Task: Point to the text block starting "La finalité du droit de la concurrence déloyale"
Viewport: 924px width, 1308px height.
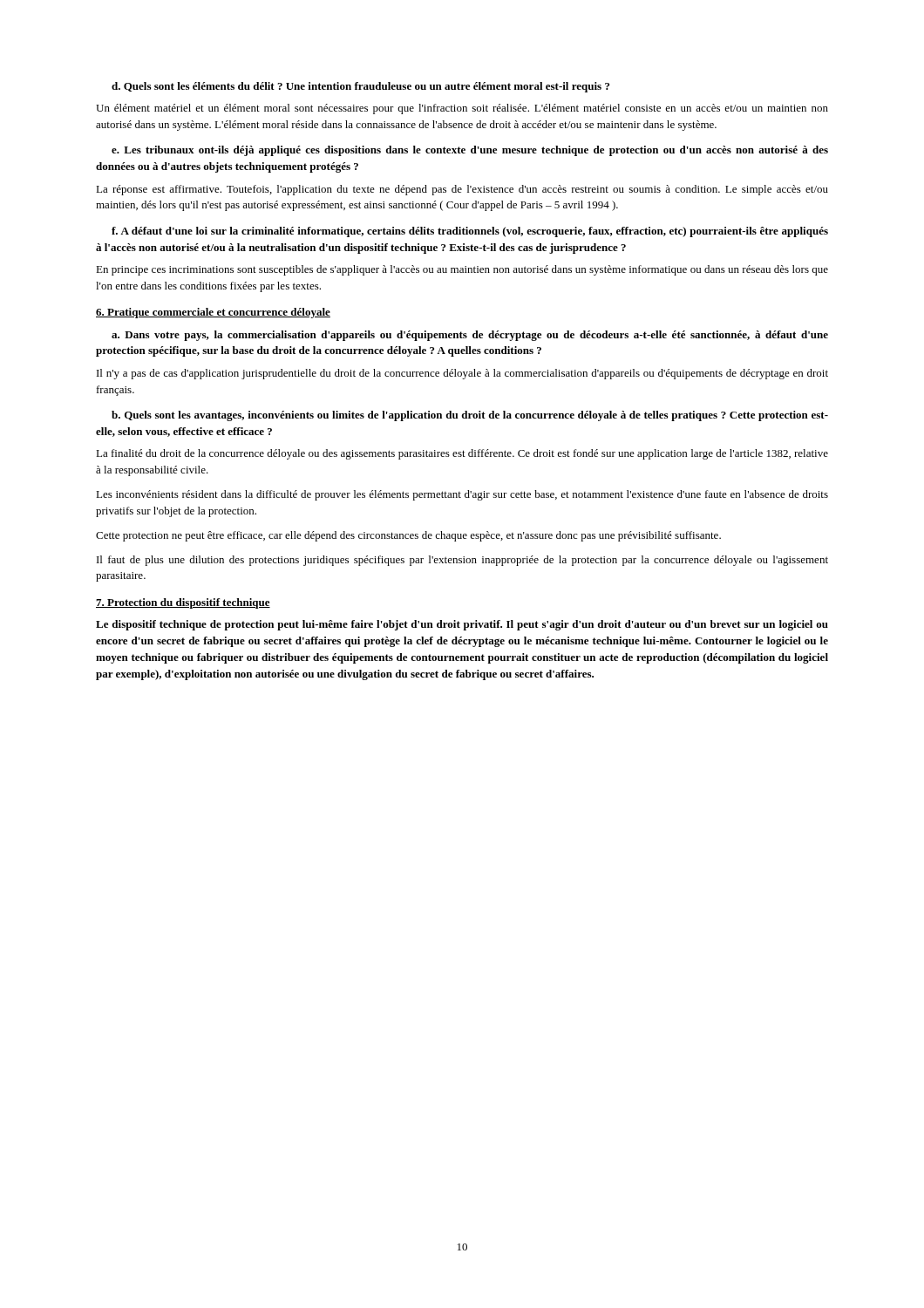Action: pos(462,461)
